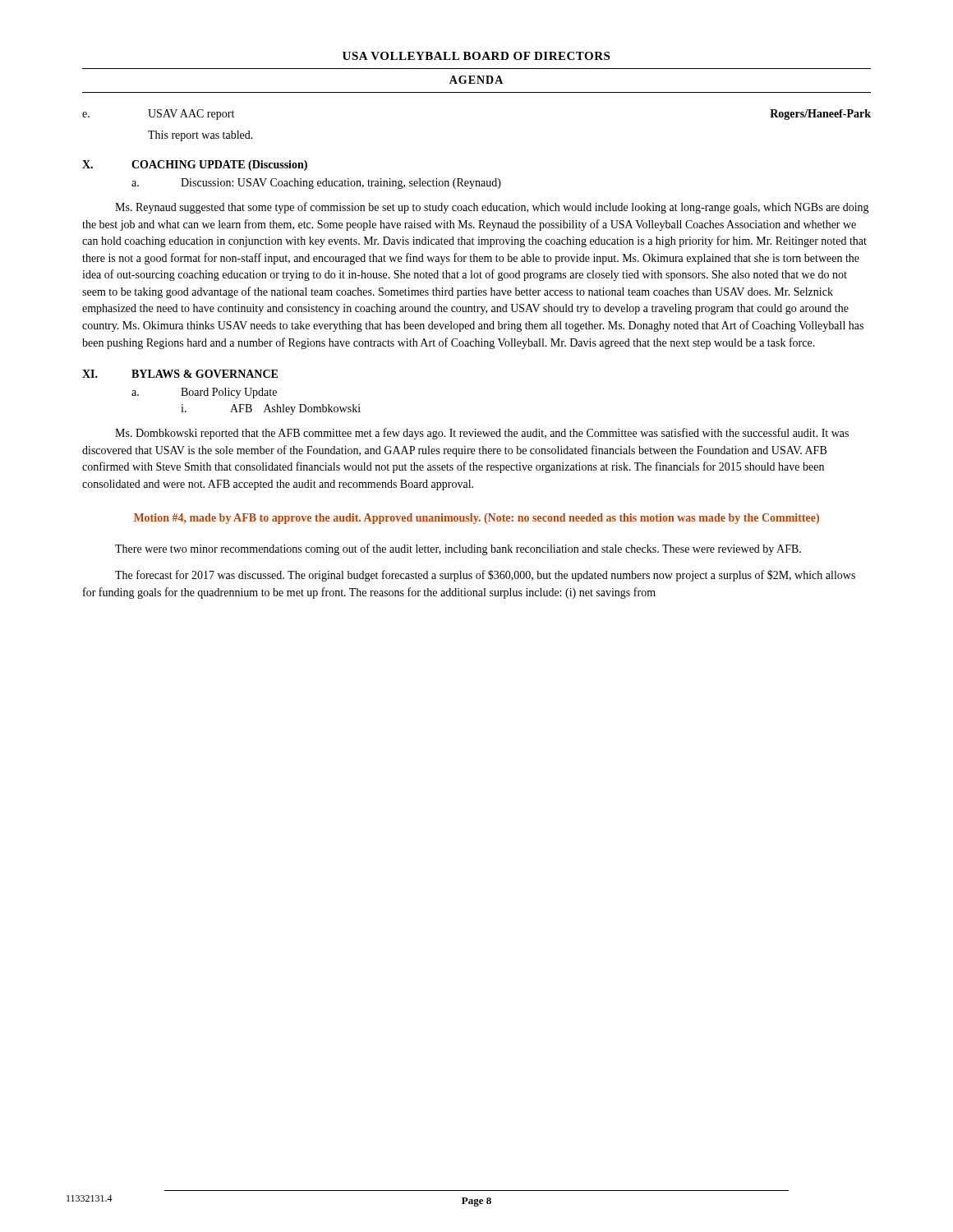The image size is (953, 1232).
Task: Select the element starting "The forecast for 2017"
Action: coord(469,584)
